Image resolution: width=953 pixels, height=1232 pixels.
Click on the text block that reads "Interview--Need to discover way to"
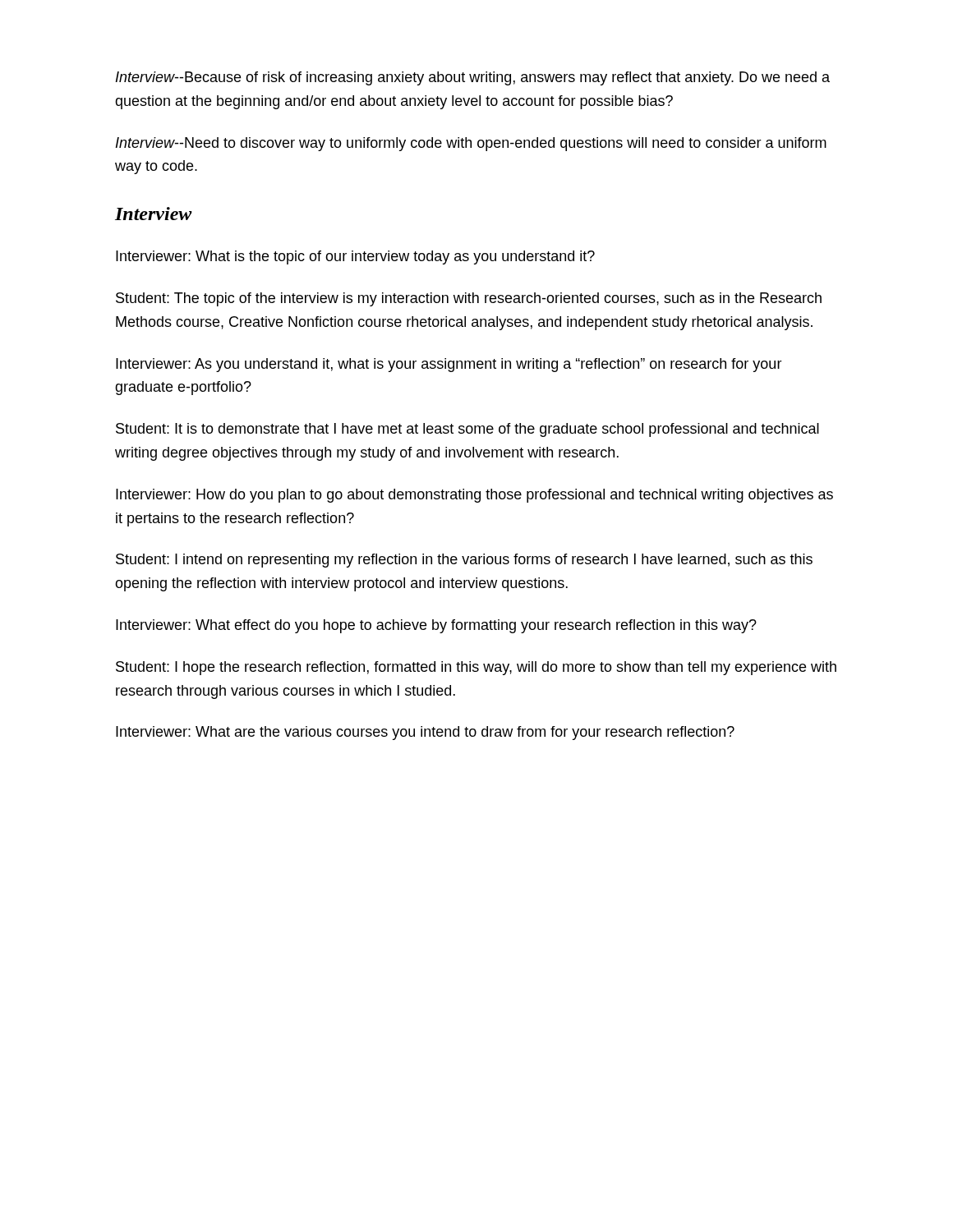pos(471,154)
